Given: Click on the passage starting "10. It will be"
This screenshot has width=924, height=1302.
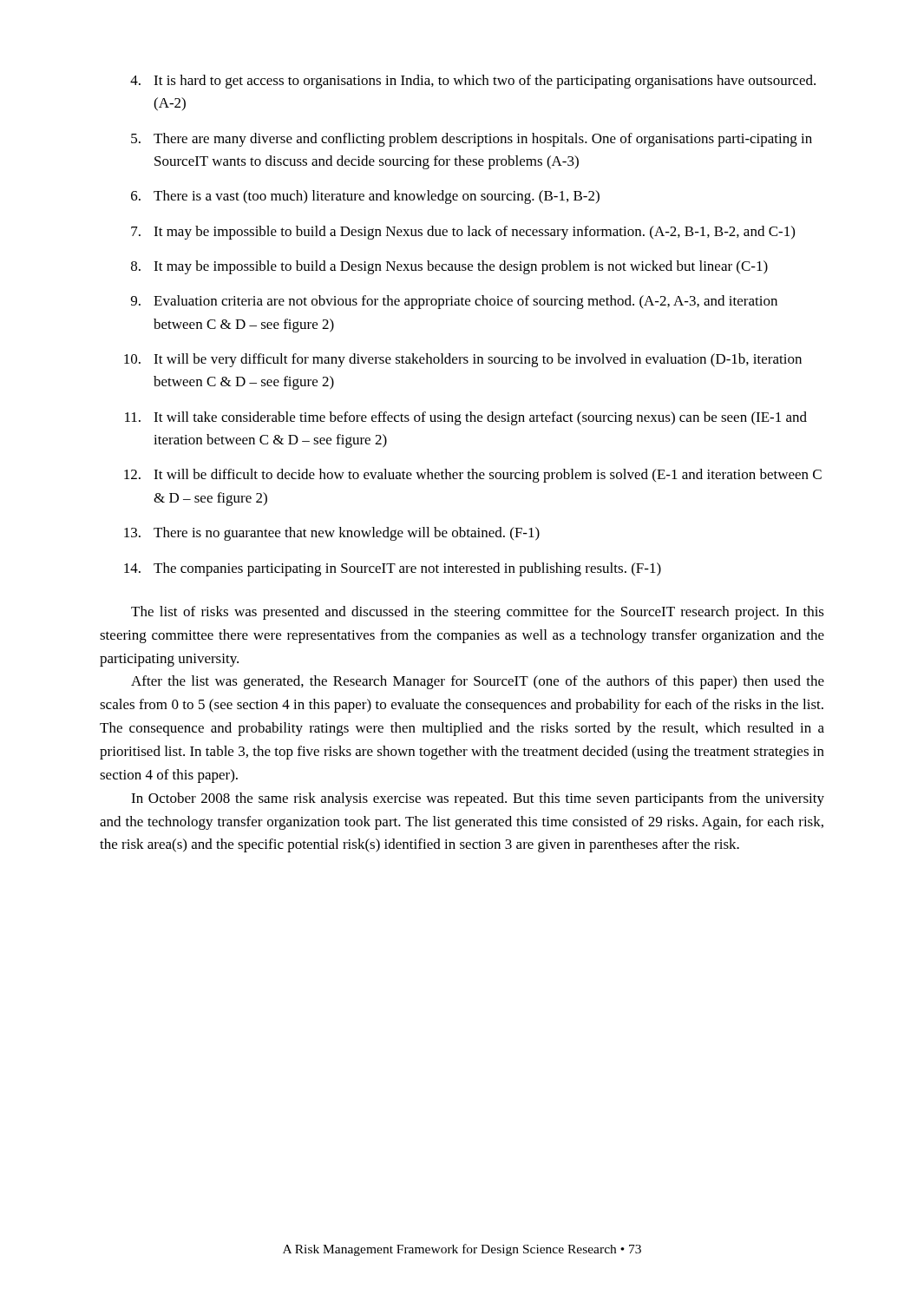Looking at the screenshot, I should (x=462, y=371).
